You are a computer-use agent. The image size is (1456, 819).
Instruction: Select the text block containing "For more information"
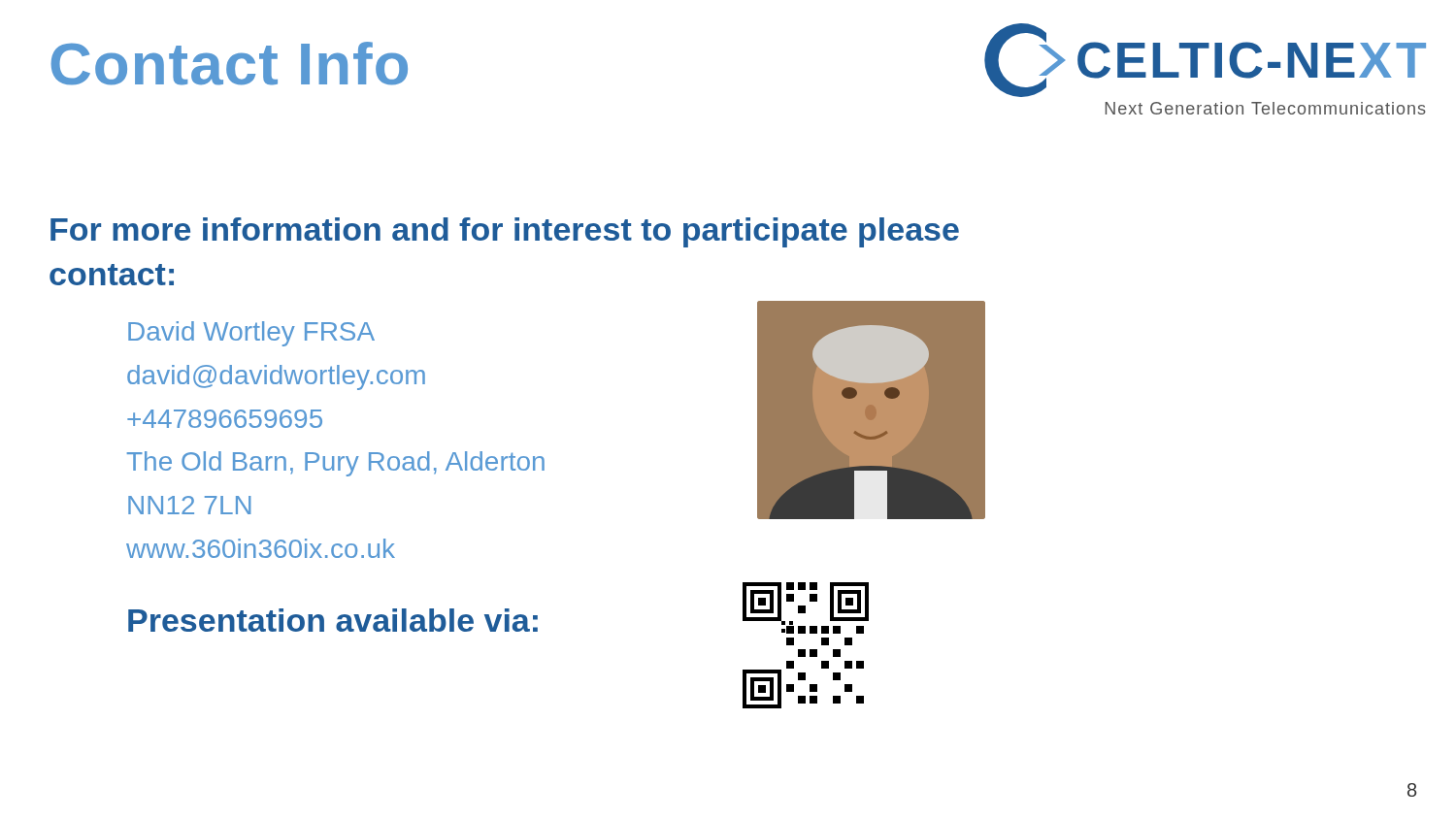558,252
